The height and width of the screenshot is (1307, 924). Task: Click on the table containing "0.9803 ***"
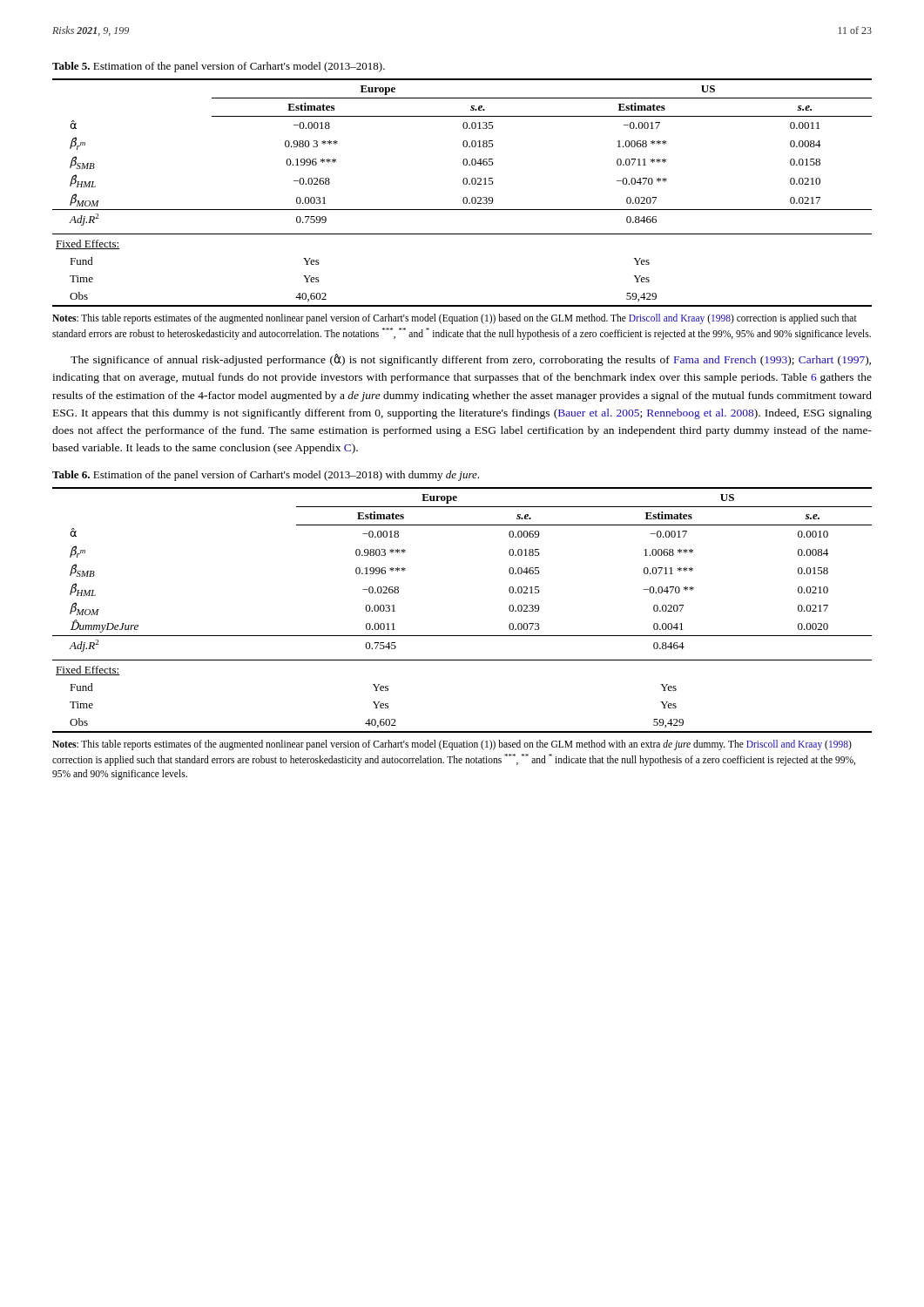click(462, 610)
